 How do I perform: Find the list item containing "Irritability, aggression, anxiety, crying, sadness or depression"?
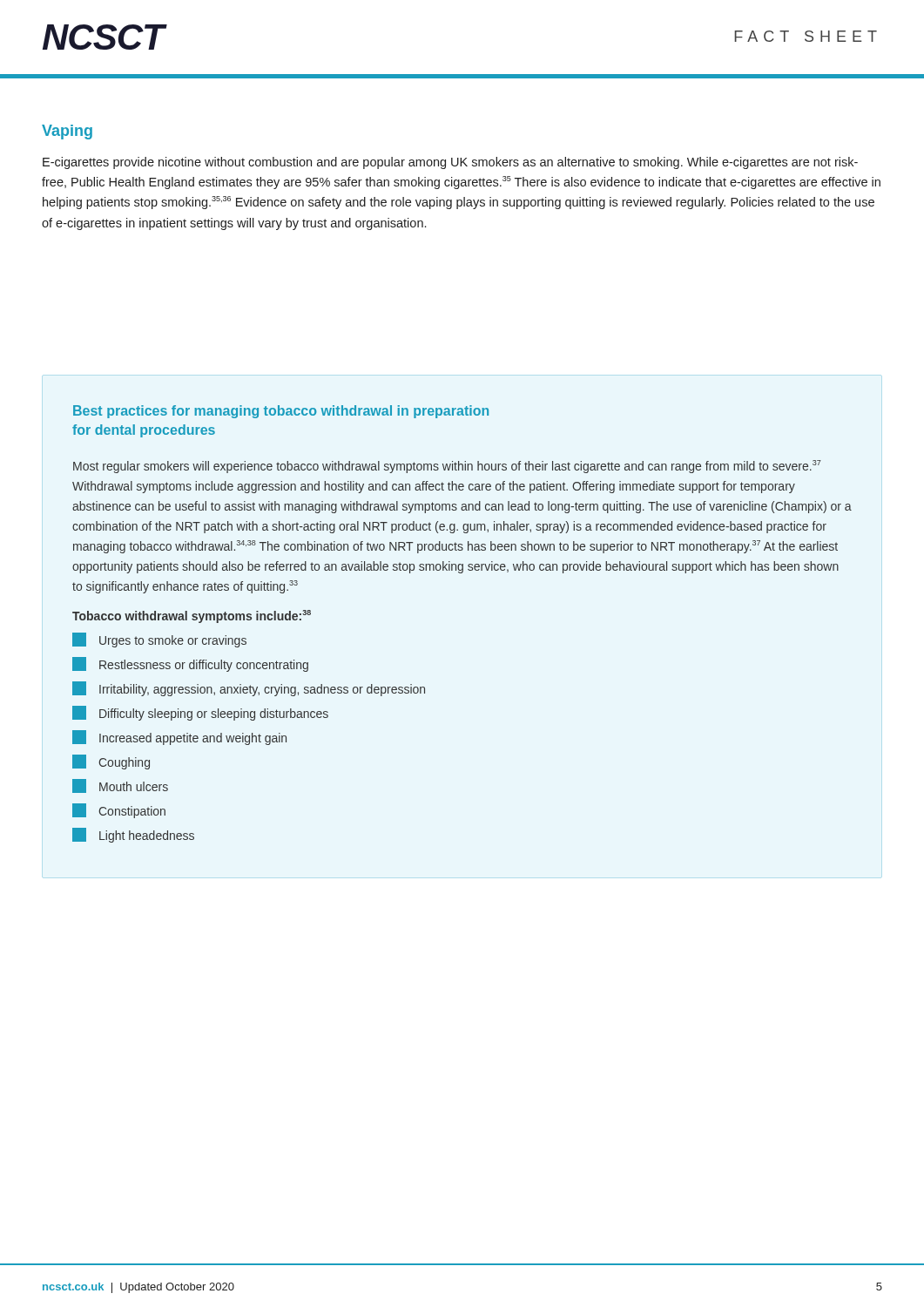point(249,690)
